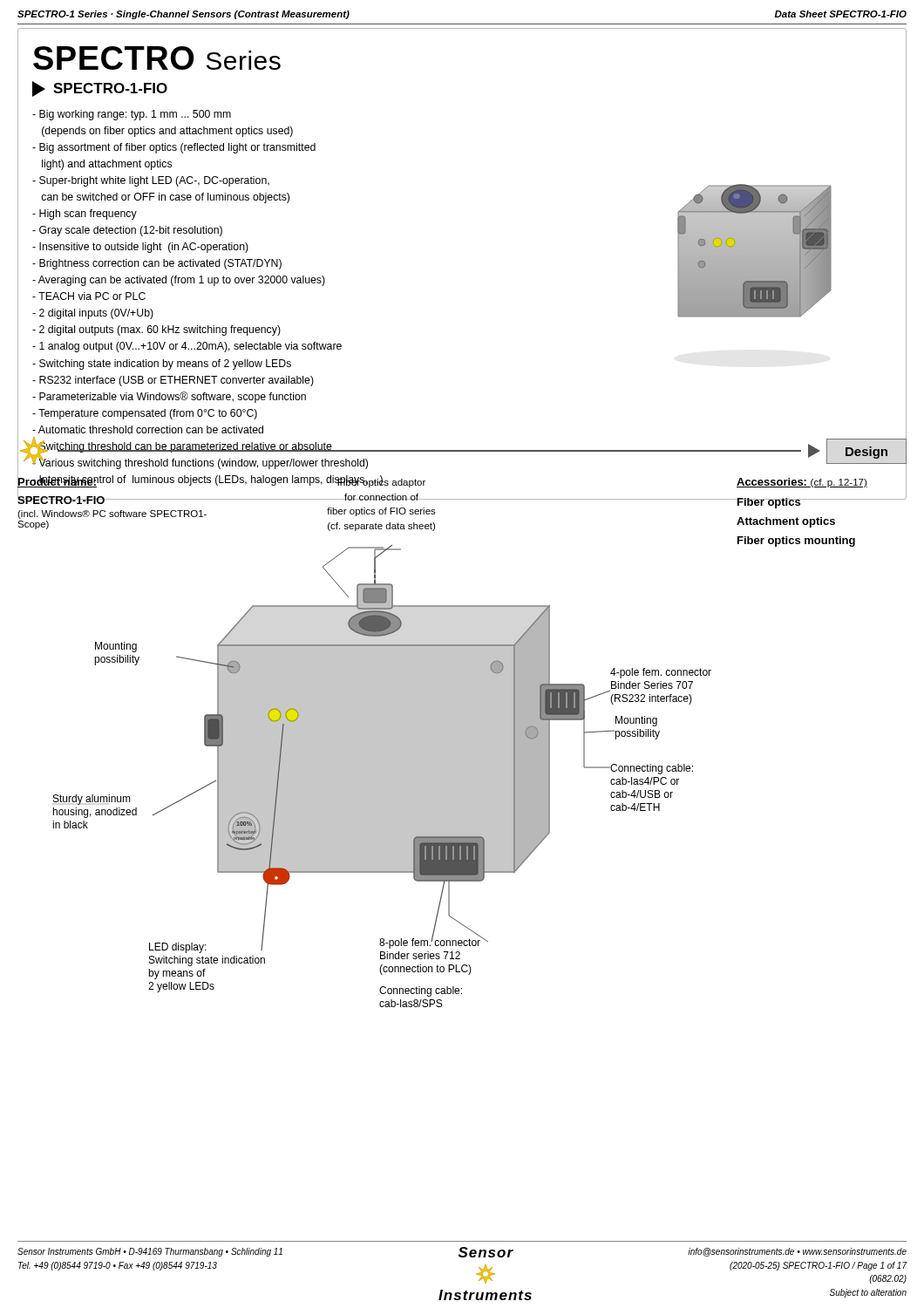
Task: Click on the region starting "Switching threshold can be parameterized relative or absolute"
Action: [182, 446]
